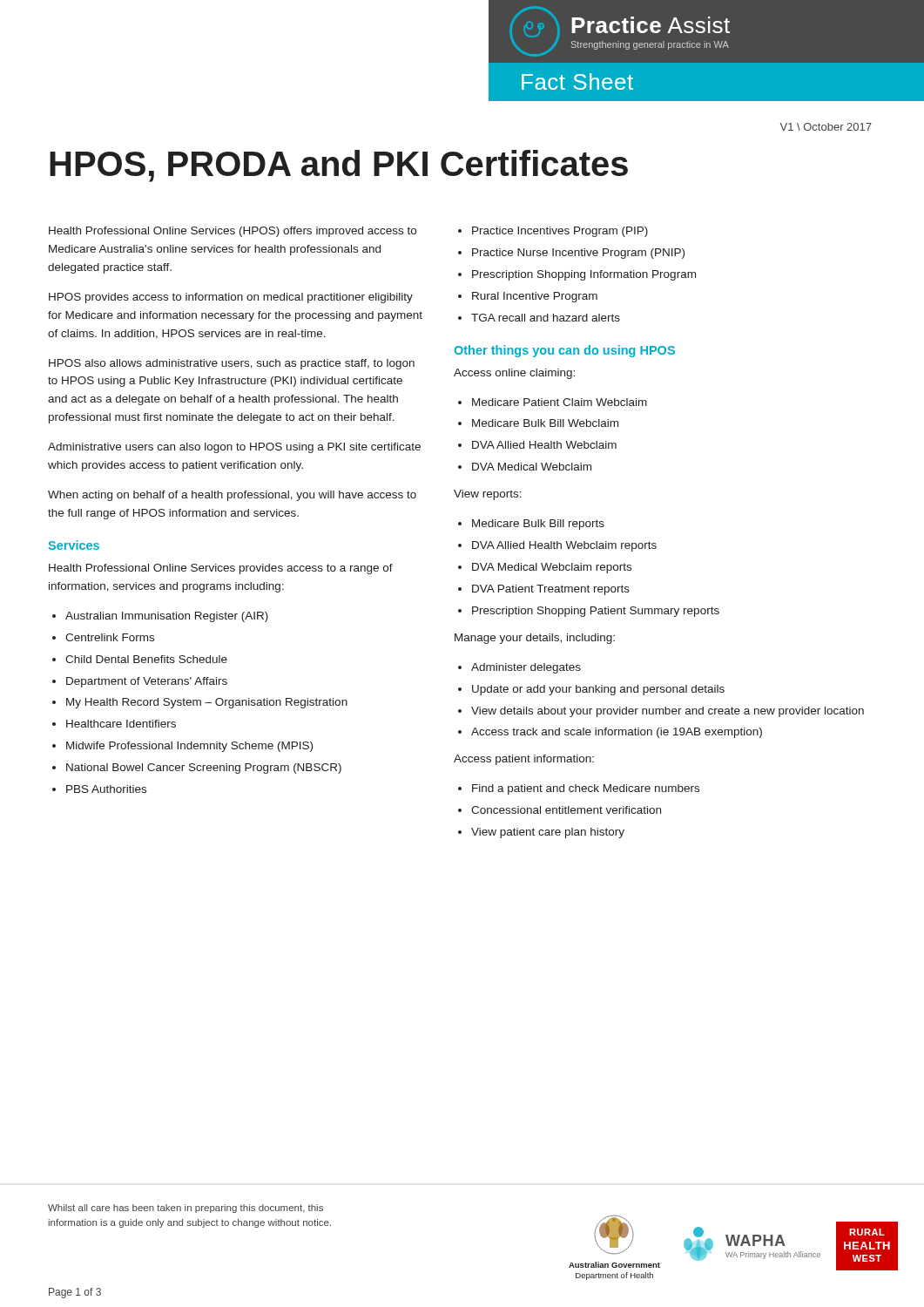Screen dimensions: 1307x924
Task: Navigate to the text starting "When acting on"
Action: 232,504
